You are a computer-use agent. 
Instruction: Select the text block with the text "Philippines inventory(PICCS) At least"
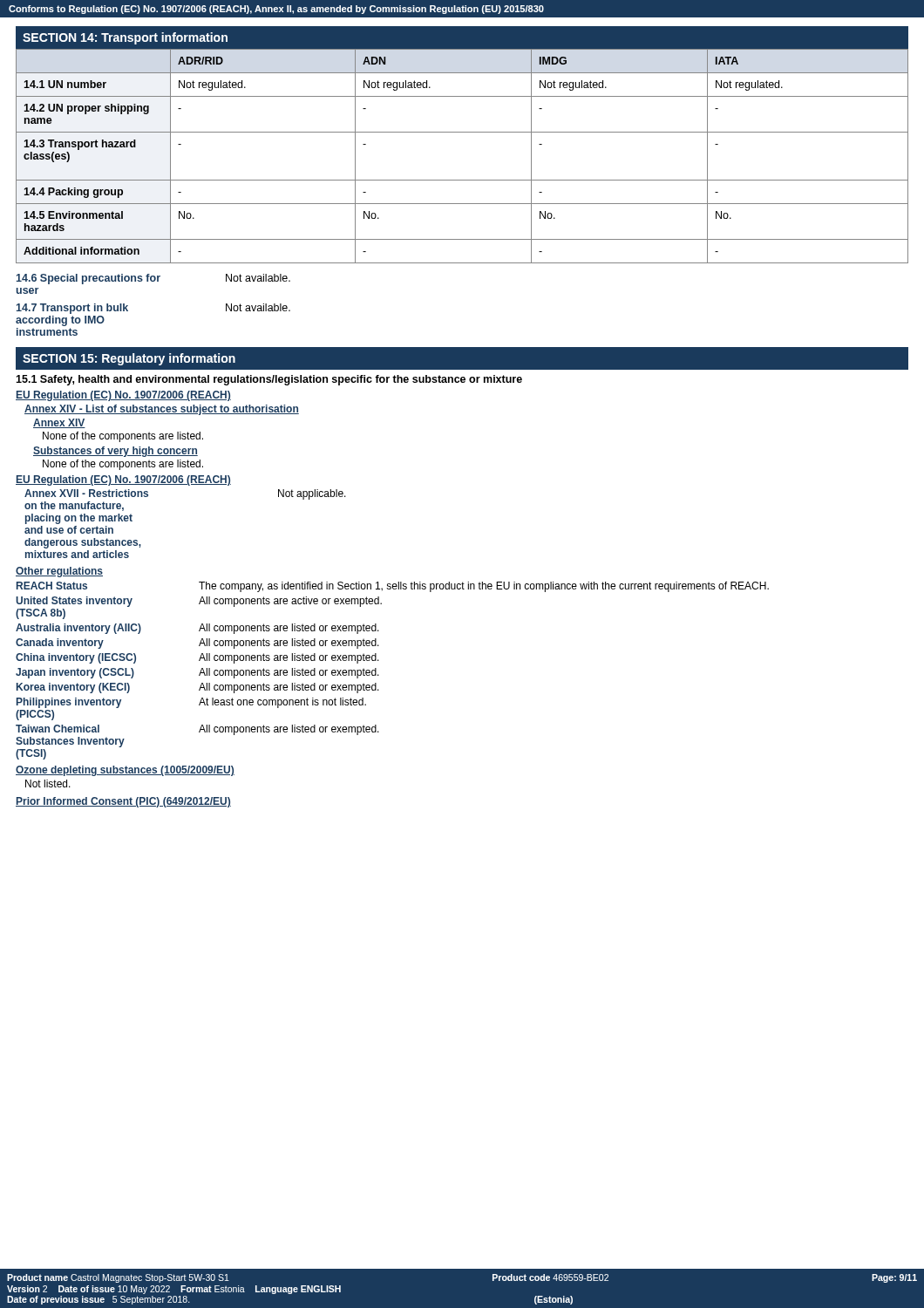click(191, 708)
